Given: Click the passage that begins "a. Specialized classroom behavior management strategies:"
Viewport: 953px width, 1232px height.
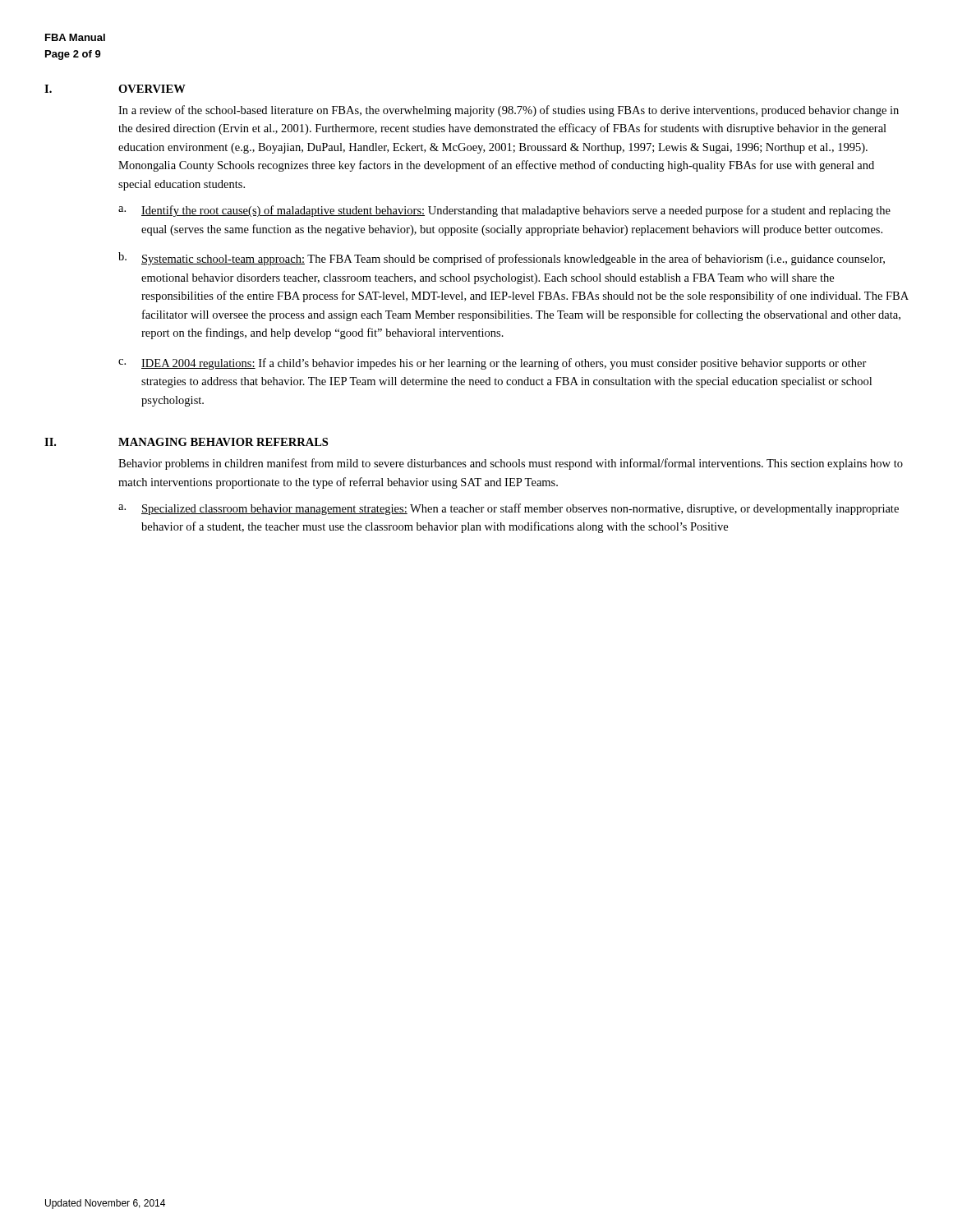Looking at the screenshot, I should (x=513, y=518).
